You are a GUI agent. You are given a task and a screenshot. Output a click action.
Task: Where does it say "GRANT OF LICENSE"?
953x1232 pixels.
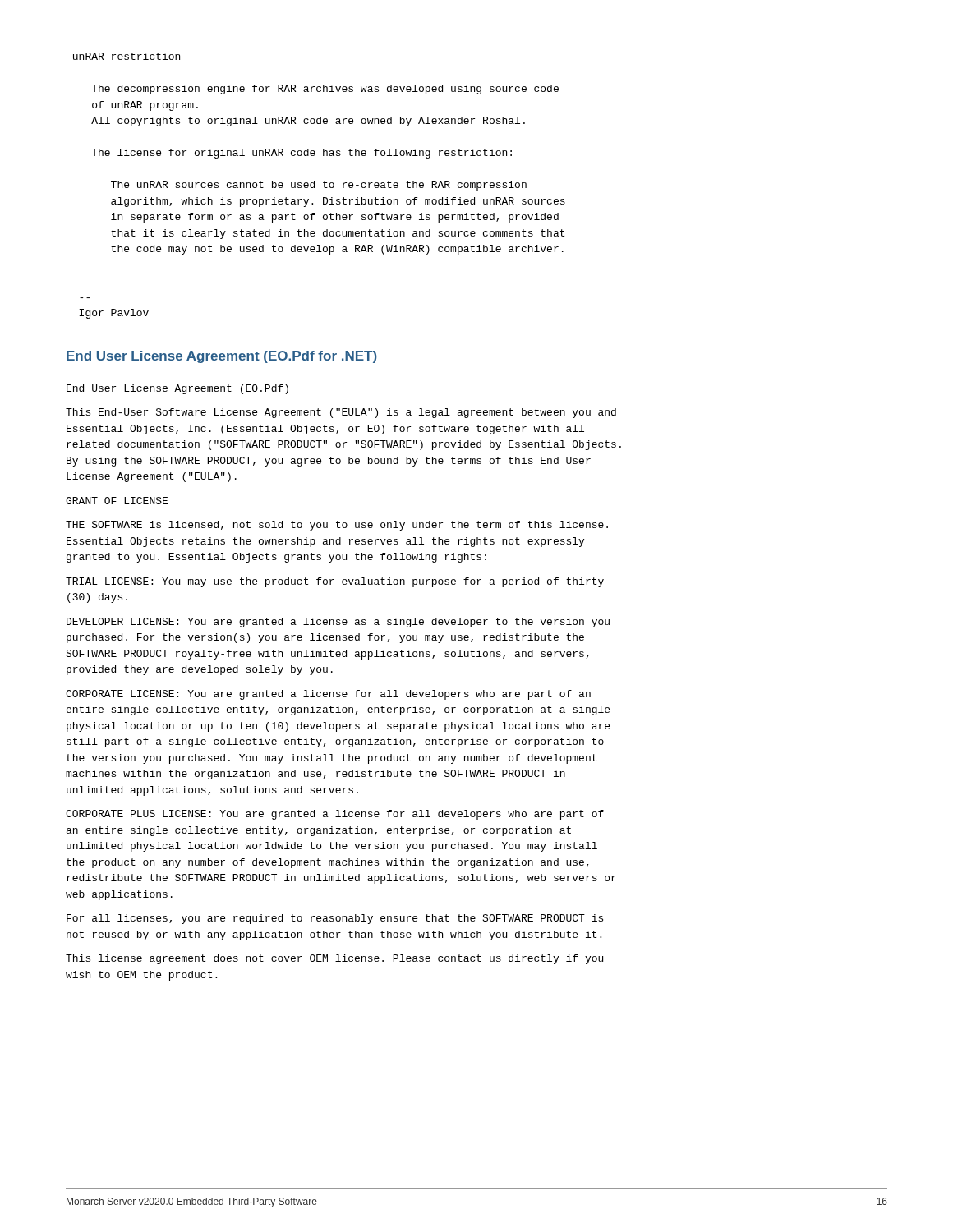point(117,501)
